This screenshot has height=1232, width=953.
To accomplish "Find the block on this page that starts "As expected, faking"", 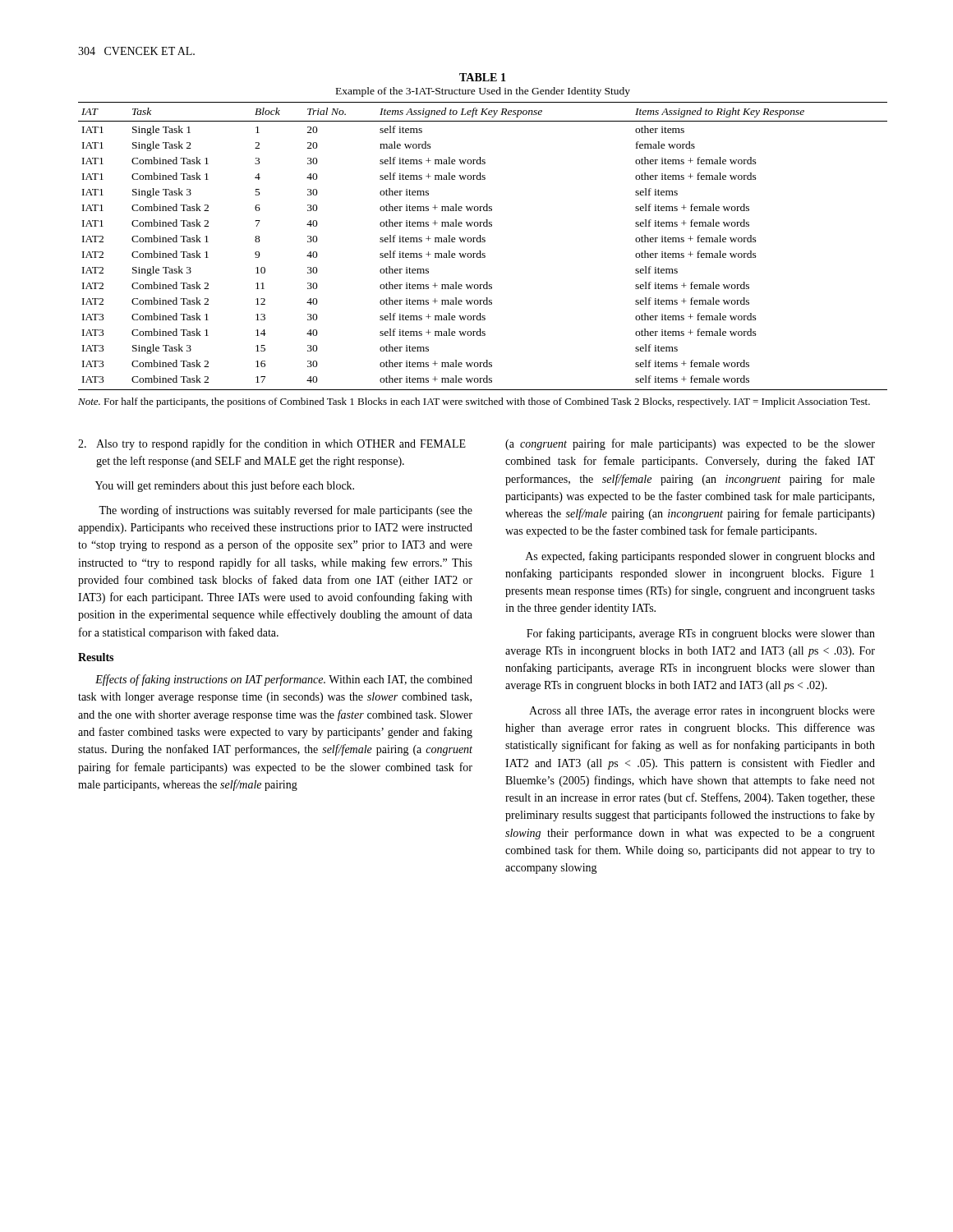I will 690,582.
